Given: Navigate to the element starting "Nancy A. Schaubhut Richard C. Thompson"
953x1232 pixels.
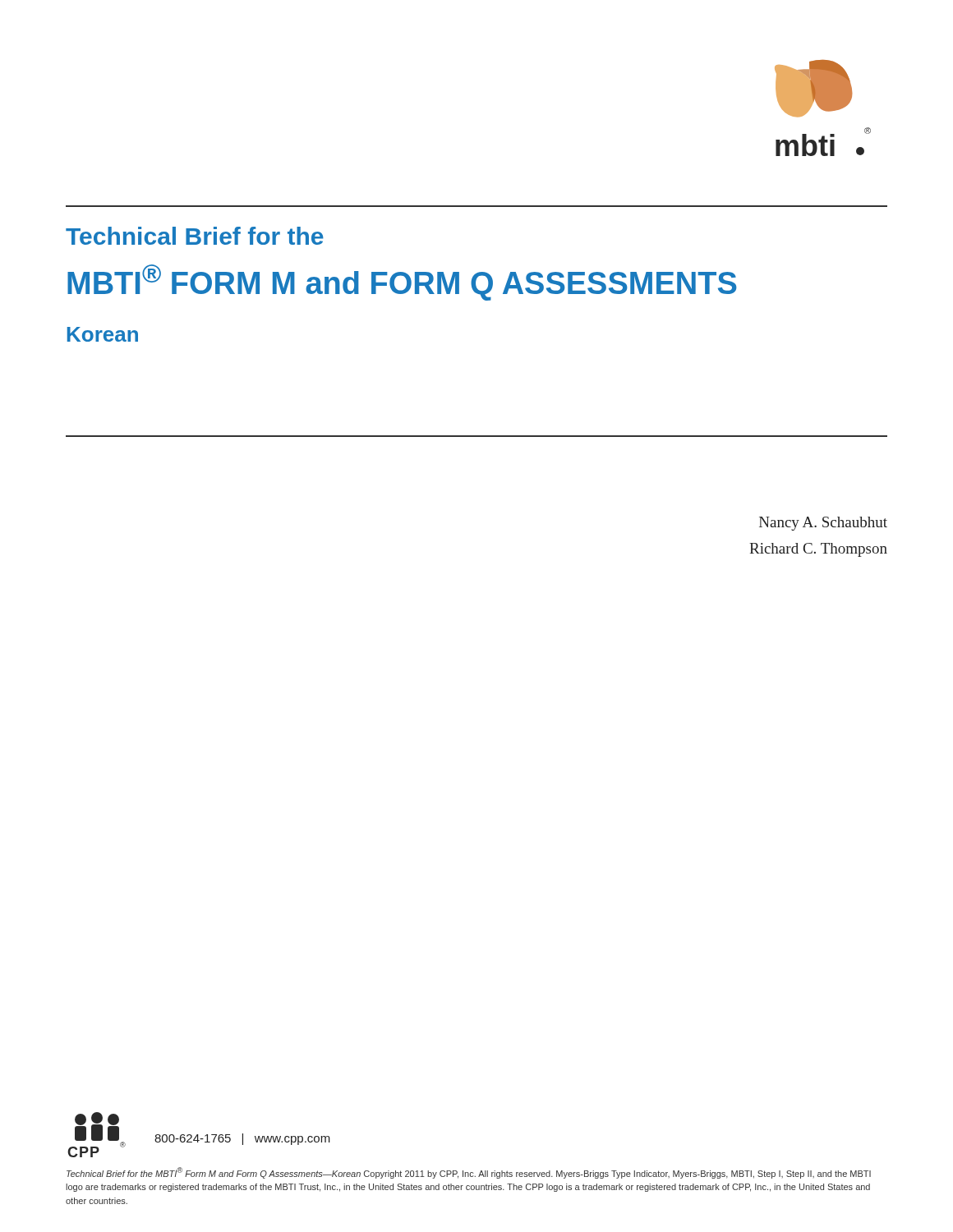Looking at the screenshot, I should click(x=818, y=535).
